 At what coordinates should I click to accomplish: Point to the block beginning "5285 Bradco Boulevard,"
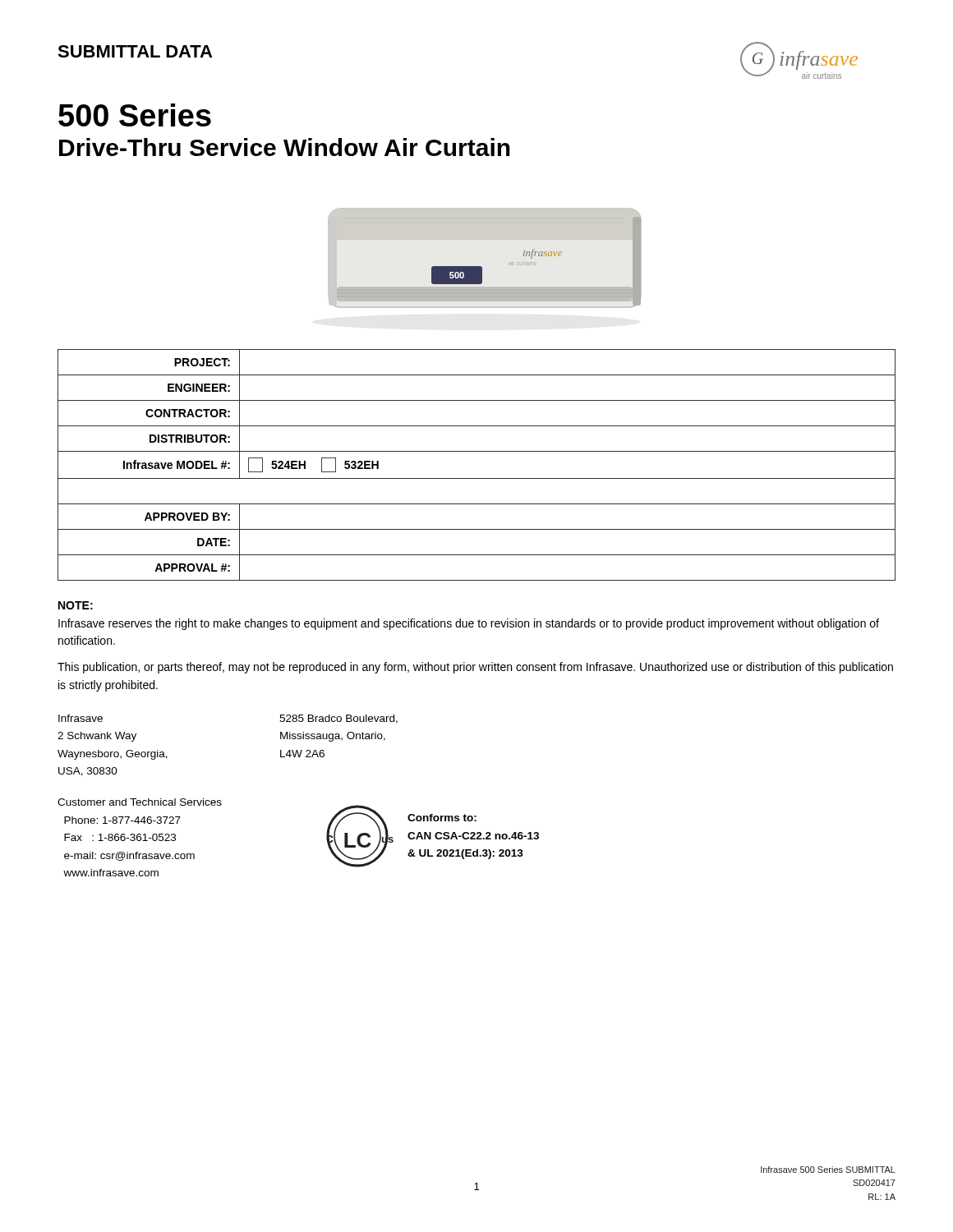point(339,736)
